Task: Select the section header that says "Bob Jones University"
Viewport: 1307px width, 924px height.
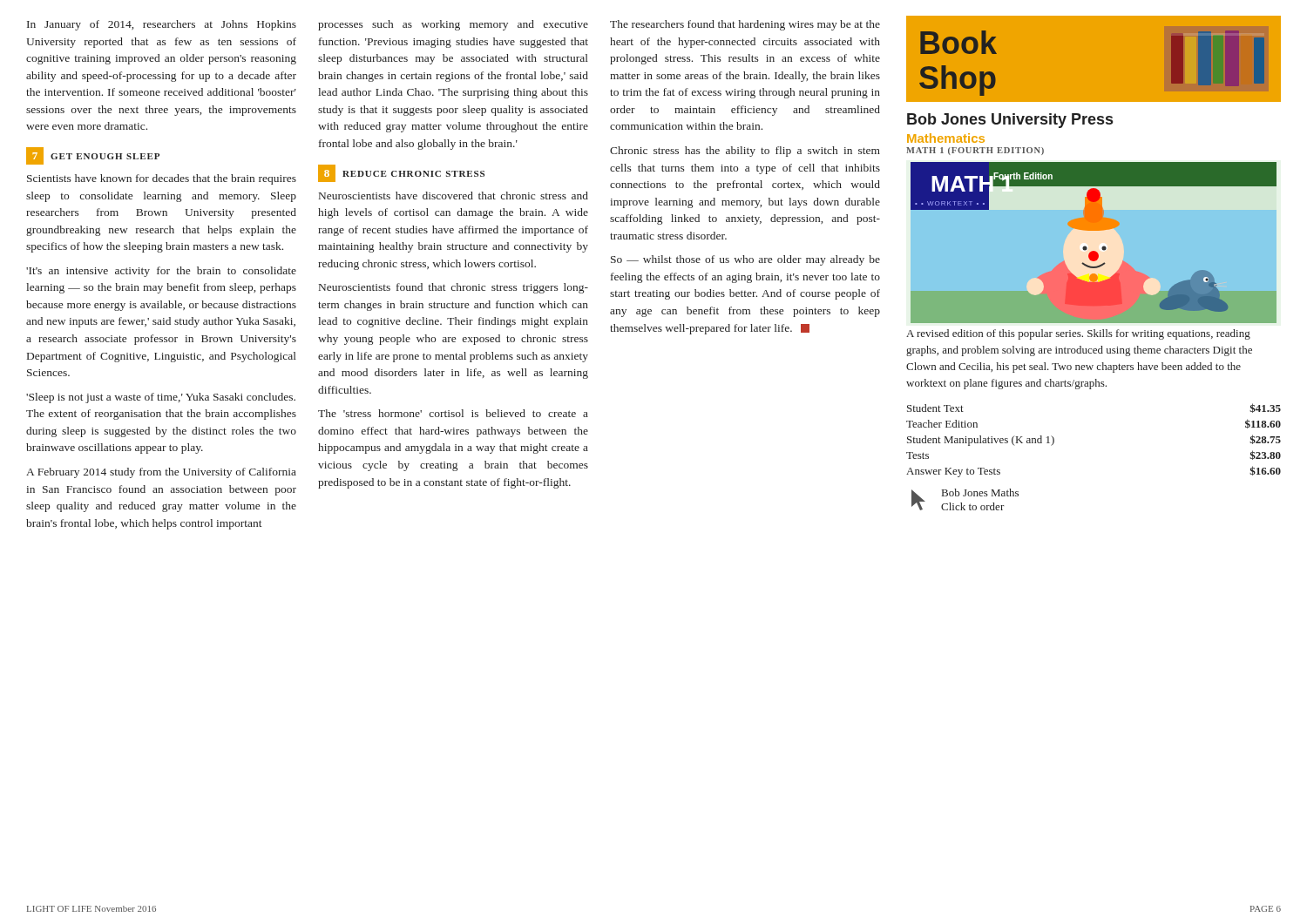Action: click(1094, 120)
